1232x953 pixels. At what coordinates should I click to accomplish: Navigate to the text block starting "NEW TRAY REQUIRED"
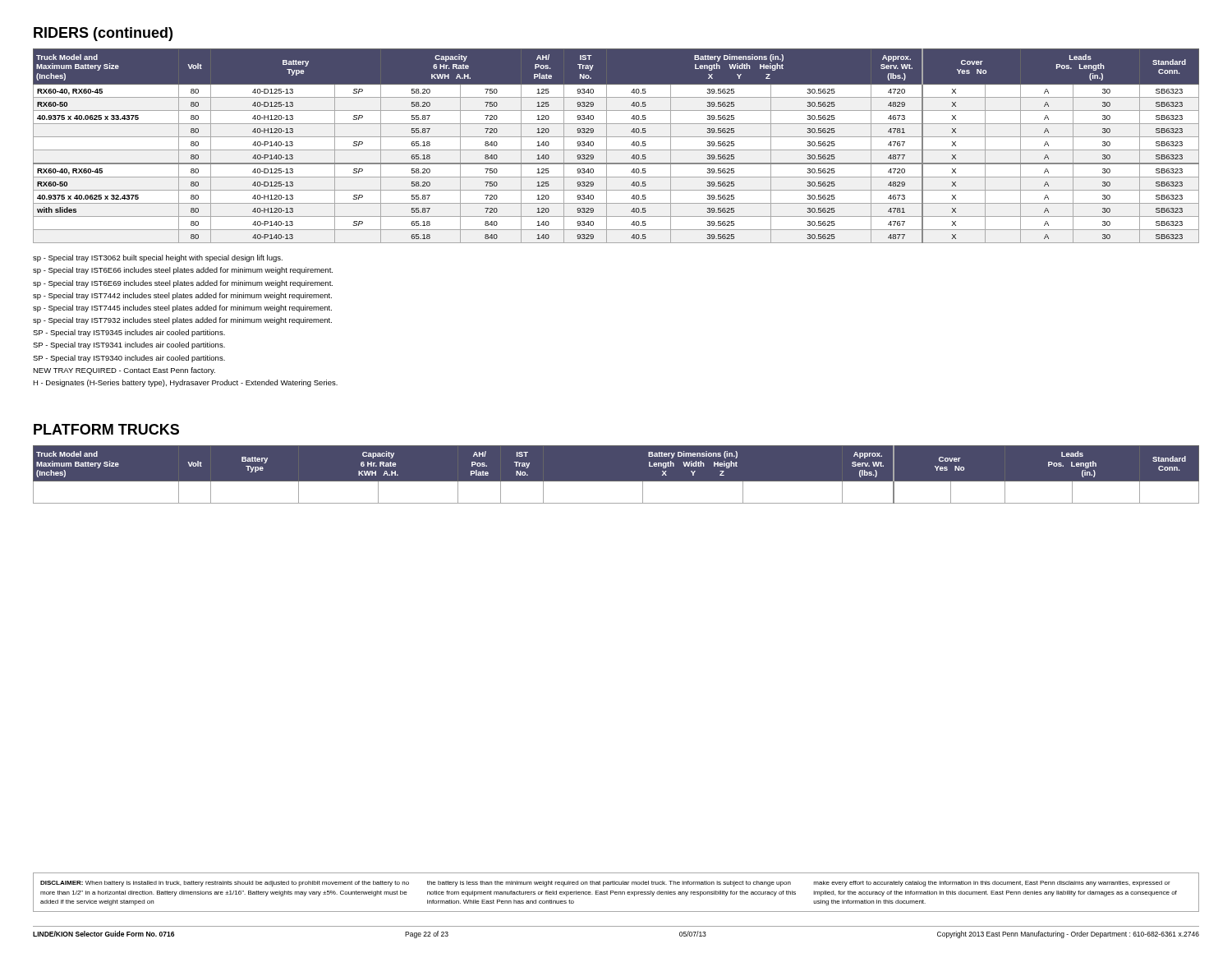(x=124, y=370)
